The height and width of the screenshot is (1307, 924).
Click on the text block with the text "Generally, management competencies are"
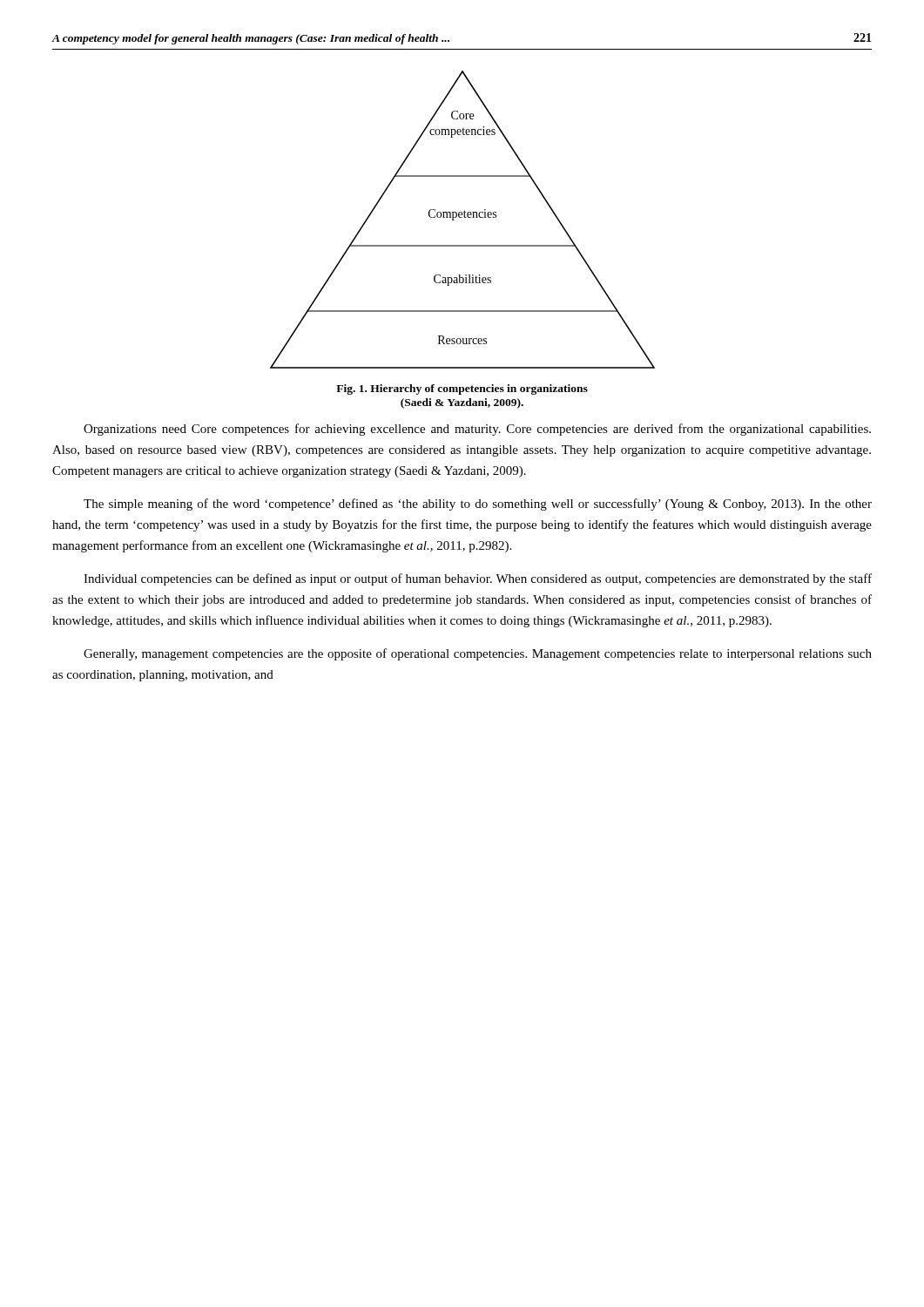click(462, 664)
